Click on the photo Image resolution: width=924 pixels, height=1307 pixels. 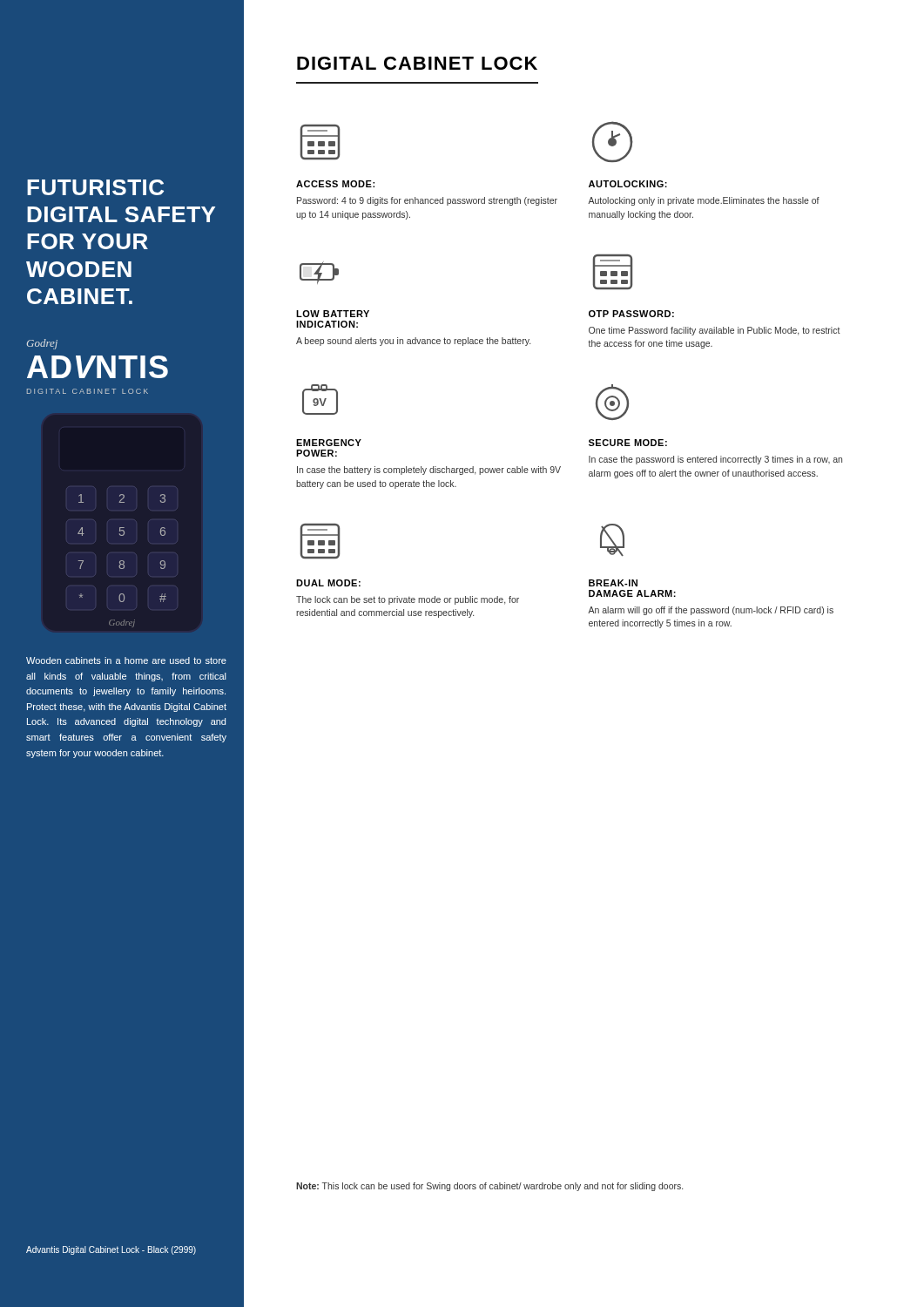pyautogui.click(x=122, y=523)
